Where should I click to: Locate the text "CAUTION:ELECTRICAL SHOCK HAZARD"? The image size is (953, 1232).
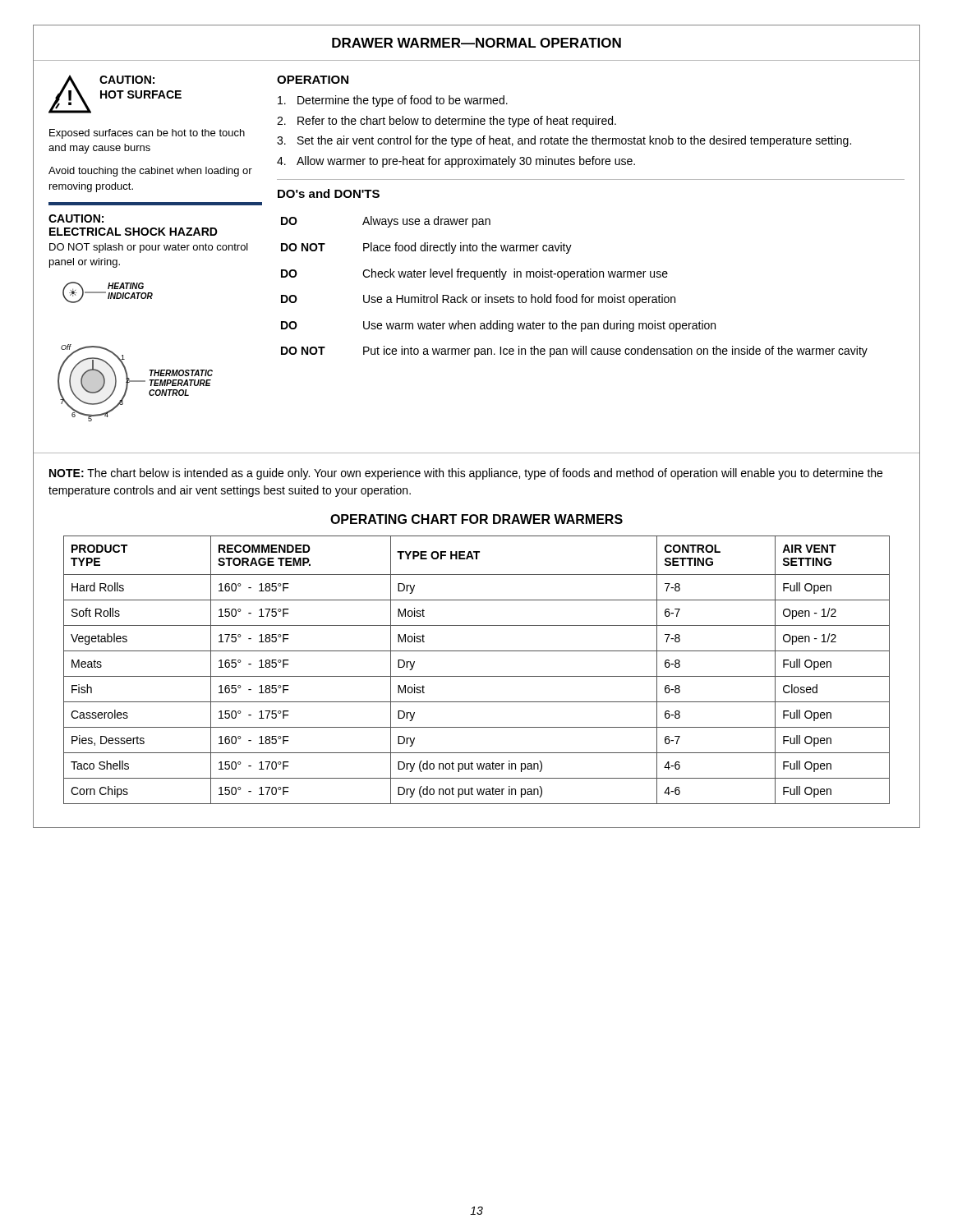click(133, 225)
